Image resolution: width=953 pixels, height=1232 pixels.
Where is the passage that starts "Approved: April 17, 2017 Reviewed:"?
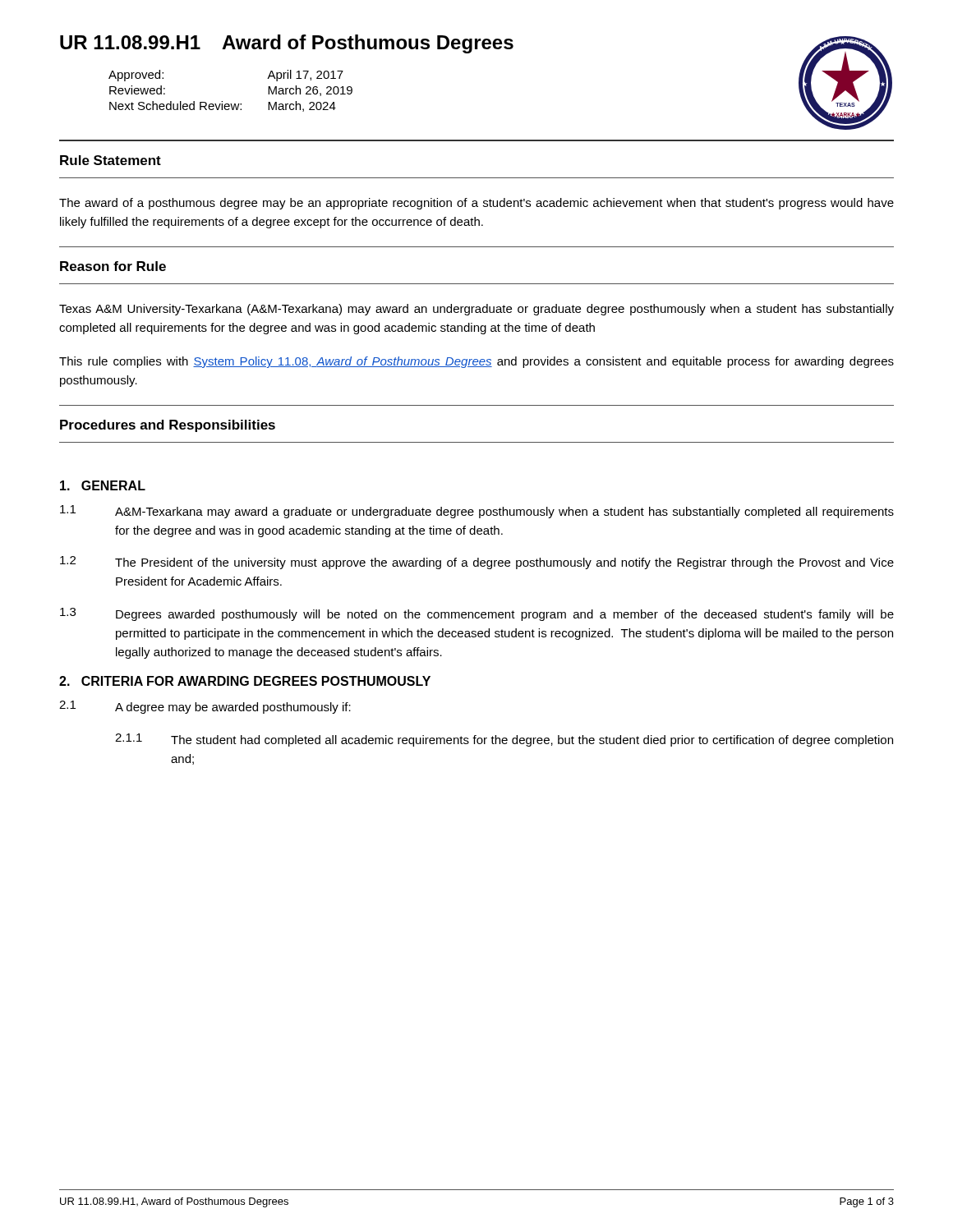(143, 75)
